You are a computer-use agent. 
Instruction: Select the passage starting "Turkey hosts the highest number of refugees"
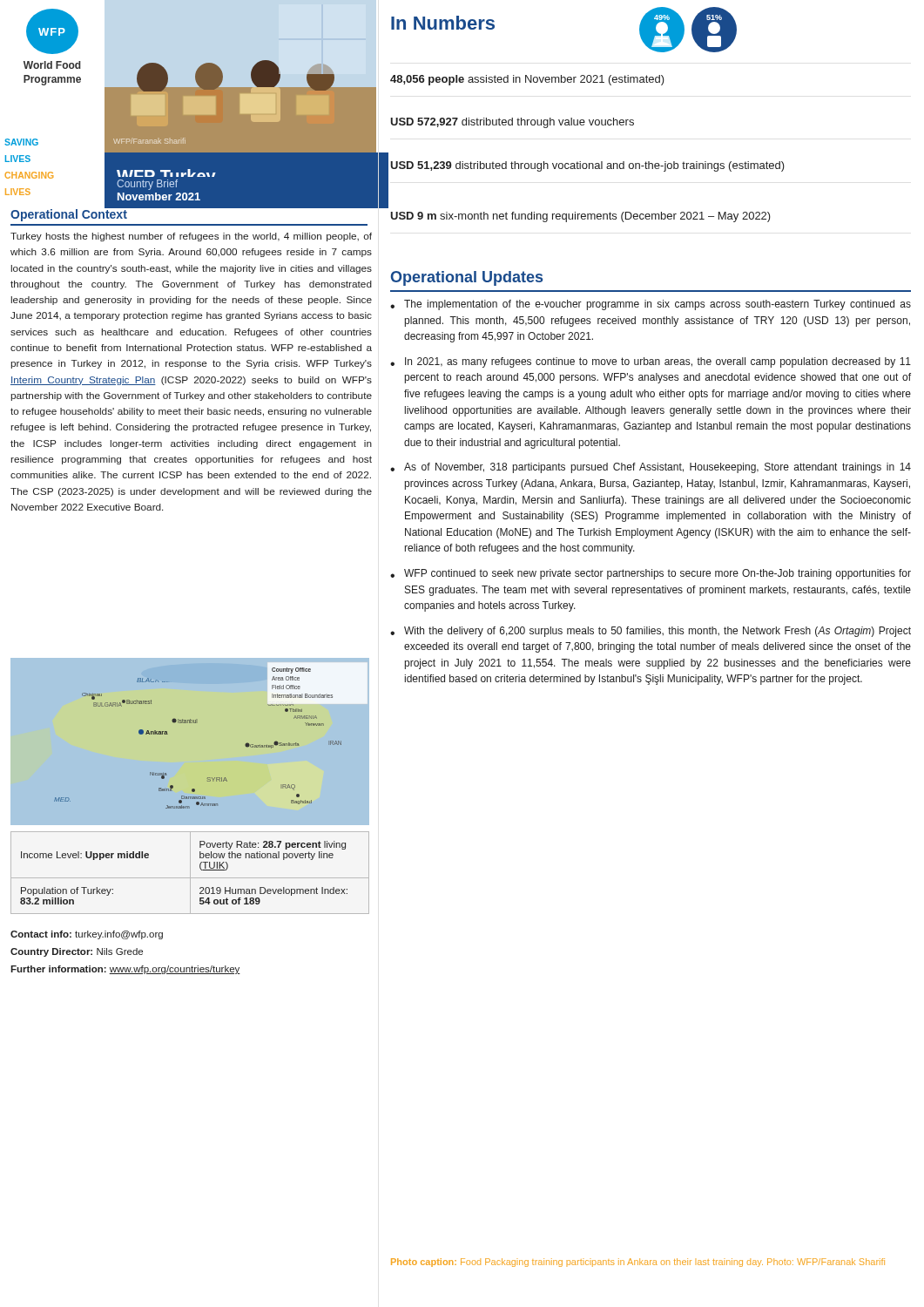[191, 372]
